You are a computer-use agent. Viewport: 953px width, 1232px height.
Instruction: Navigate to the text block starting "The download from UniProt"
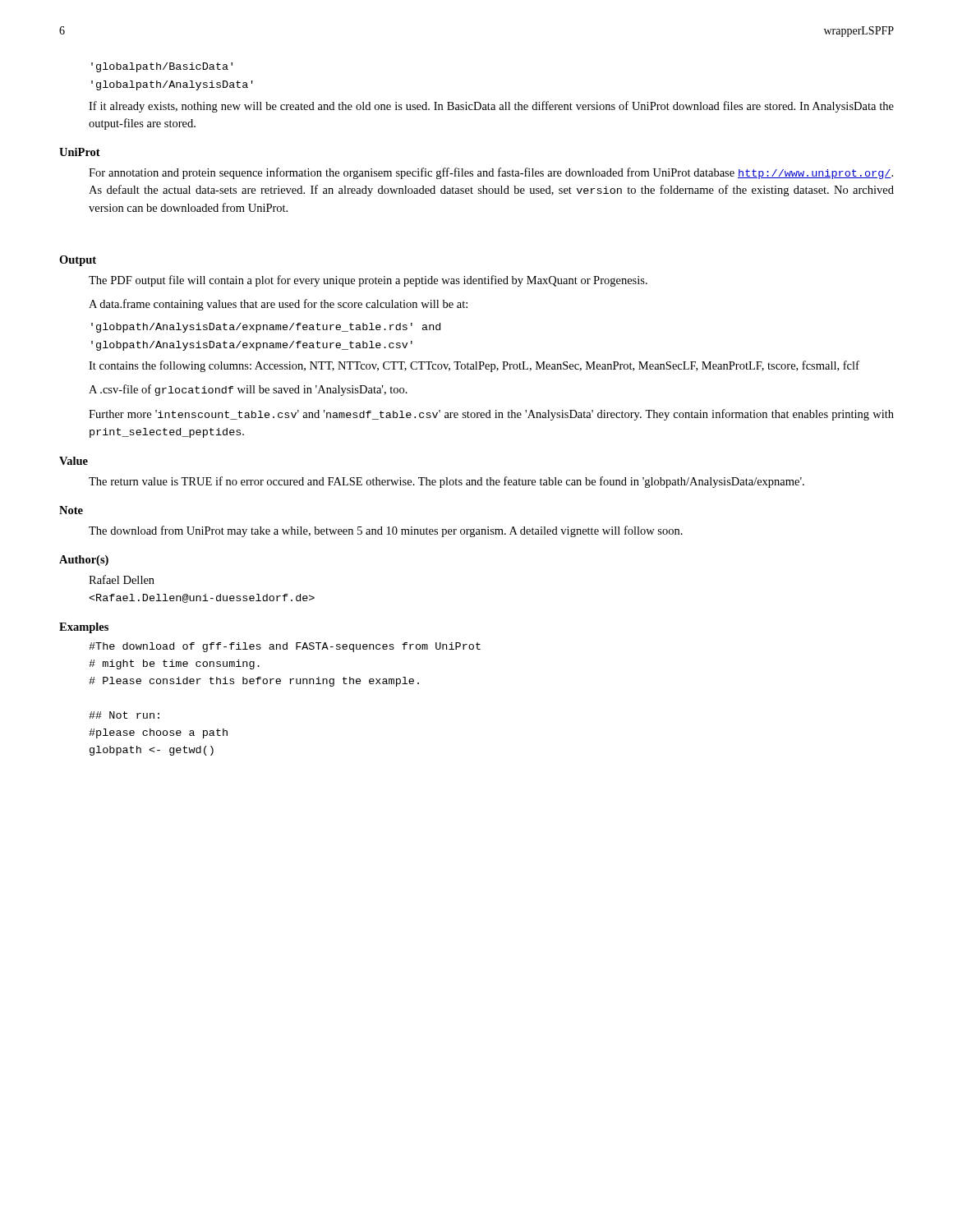point(386,531)
